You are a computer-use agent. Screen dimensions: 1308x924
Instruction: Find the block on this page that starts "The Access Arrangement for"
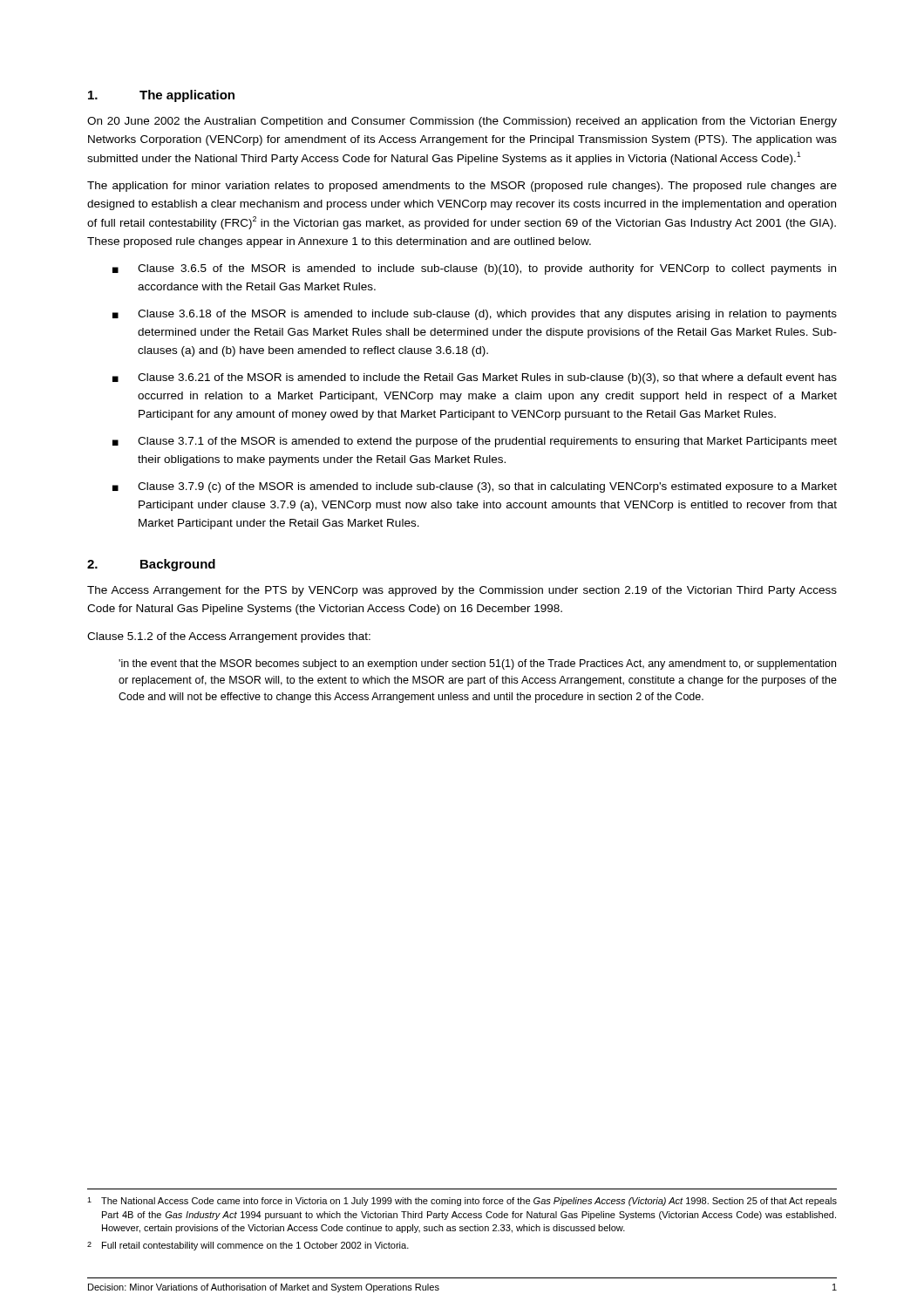point(462,599)
